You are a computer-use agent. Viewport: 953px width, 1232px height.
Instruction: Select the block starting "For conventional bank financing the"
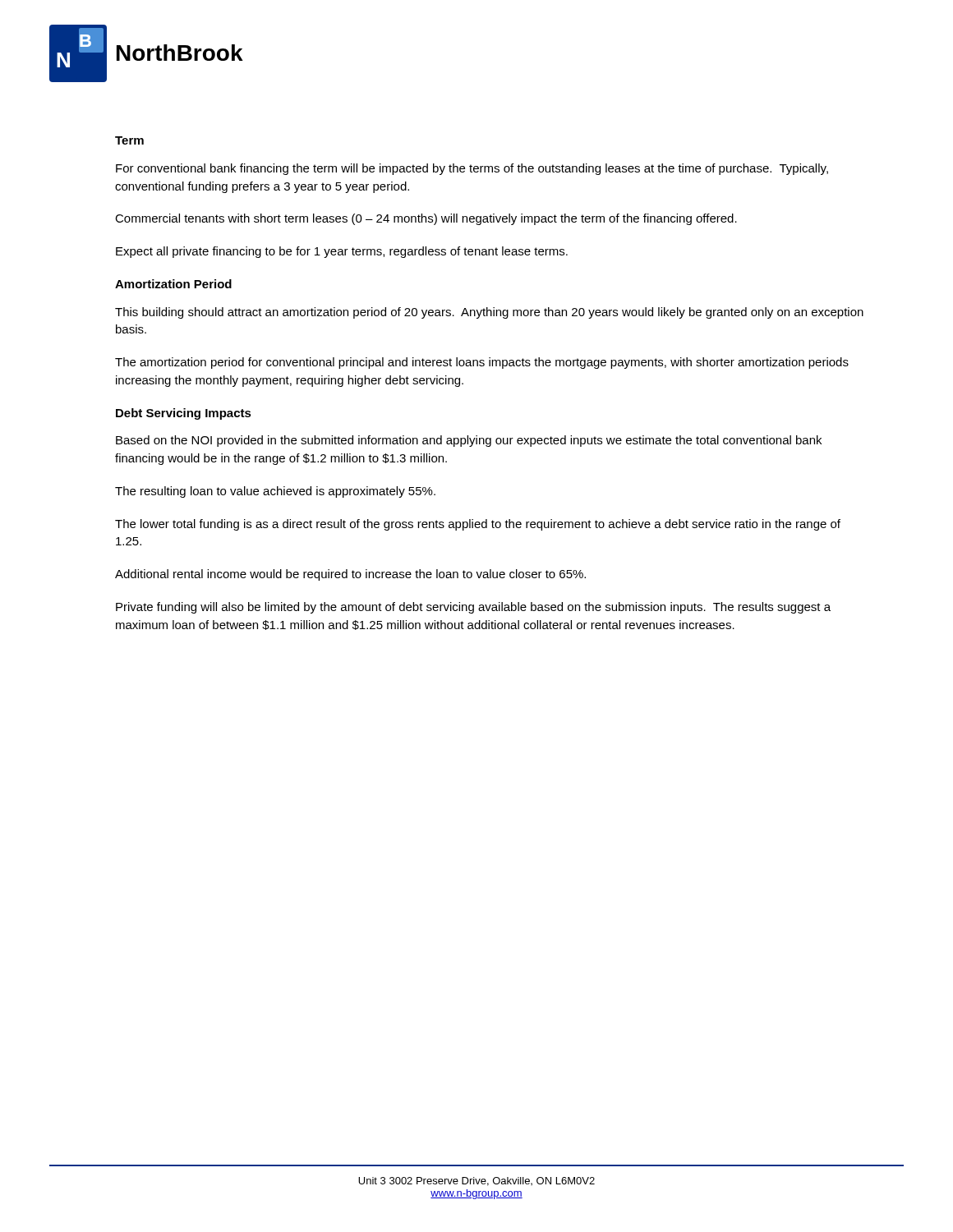(x=472, y=177)
